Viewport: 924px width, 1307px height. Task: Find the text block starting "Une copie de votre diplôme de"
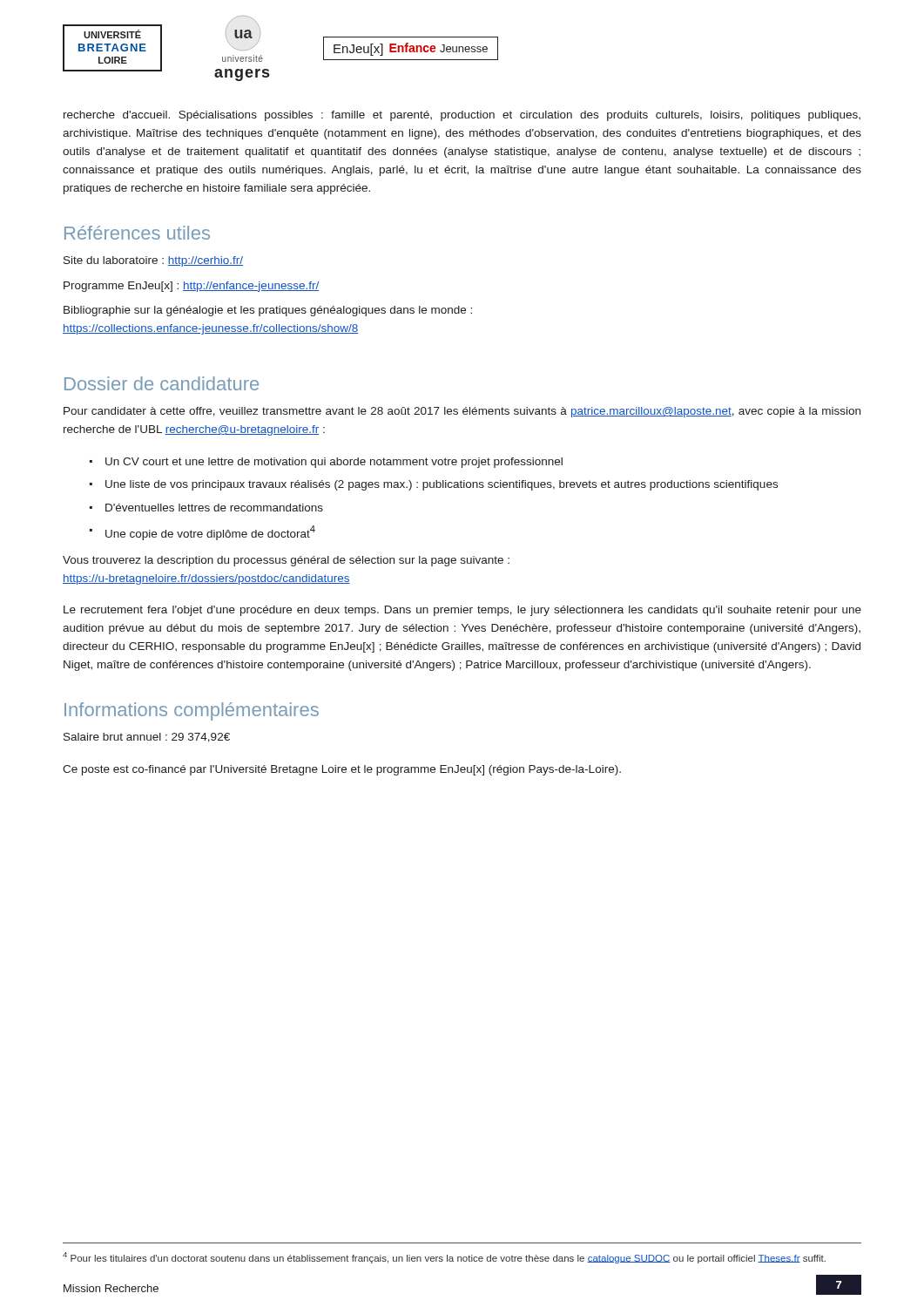pyautogui.click(x=210, y=532)
